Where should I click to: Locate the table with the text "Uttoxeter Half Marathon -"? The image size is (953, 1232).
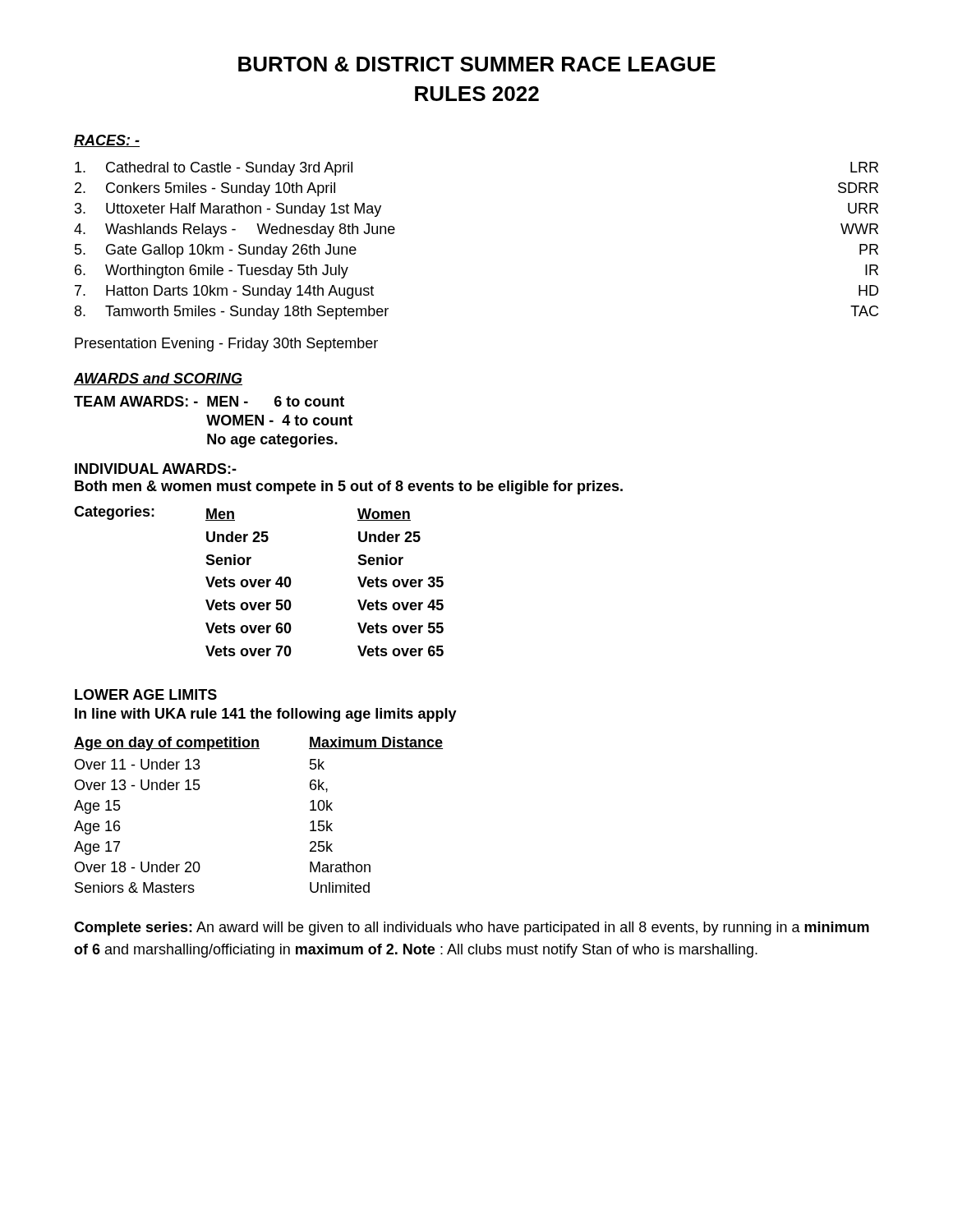point(476,240)
